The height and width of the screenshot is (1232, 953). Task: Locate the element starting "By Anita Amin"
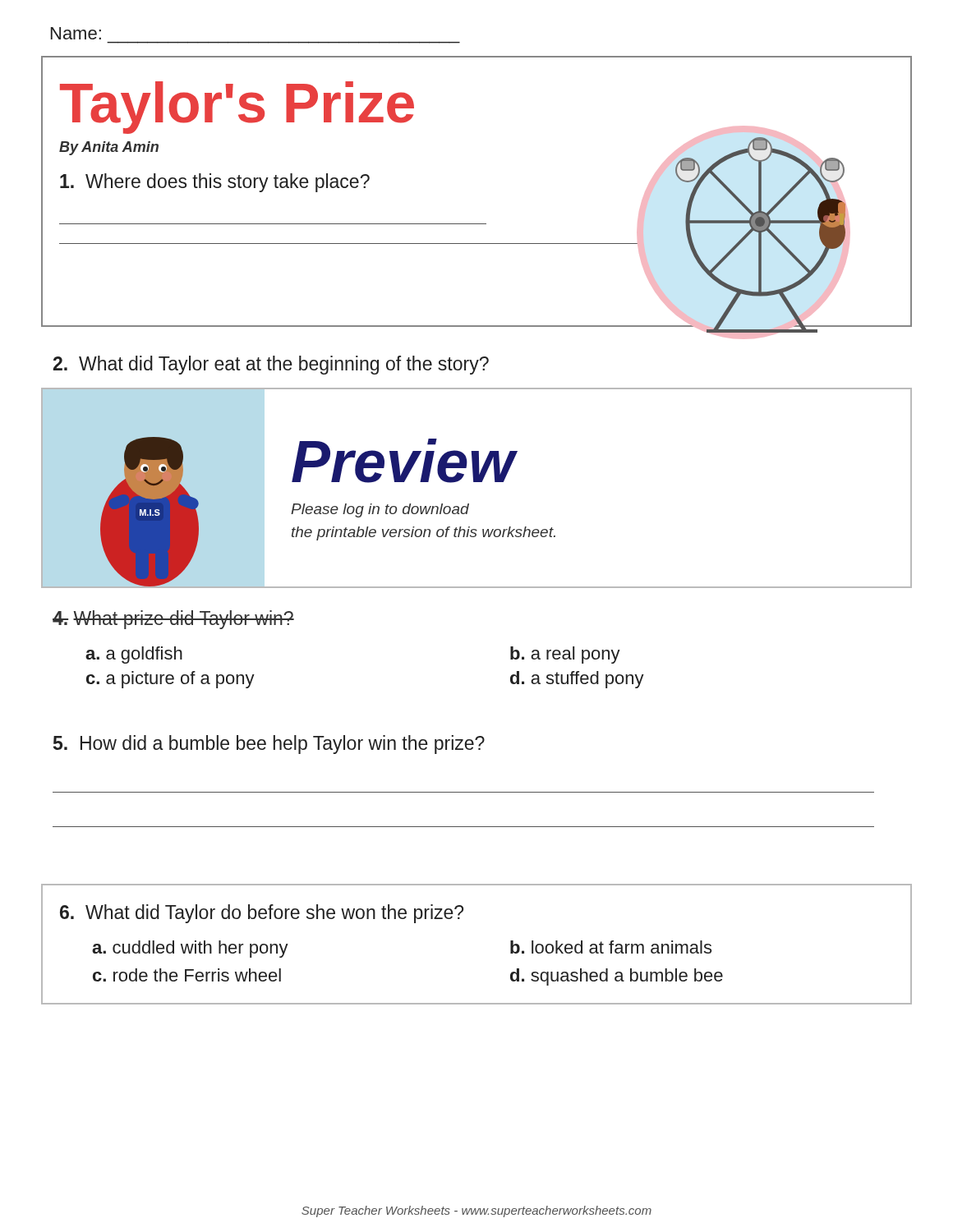109,147
